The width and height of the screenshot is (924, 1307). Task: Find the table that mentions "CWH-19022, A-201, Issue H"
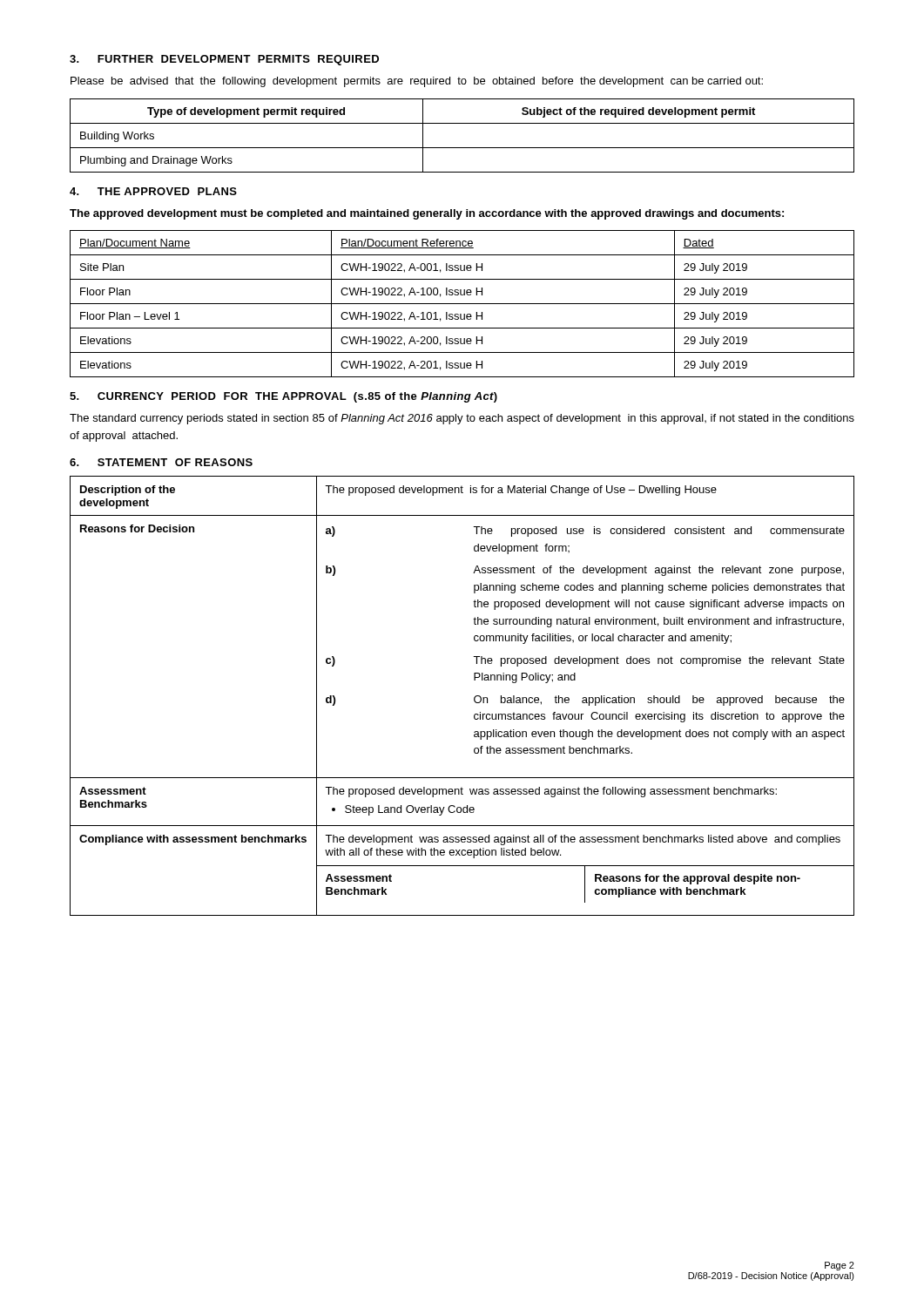click(x=462, y=304)
